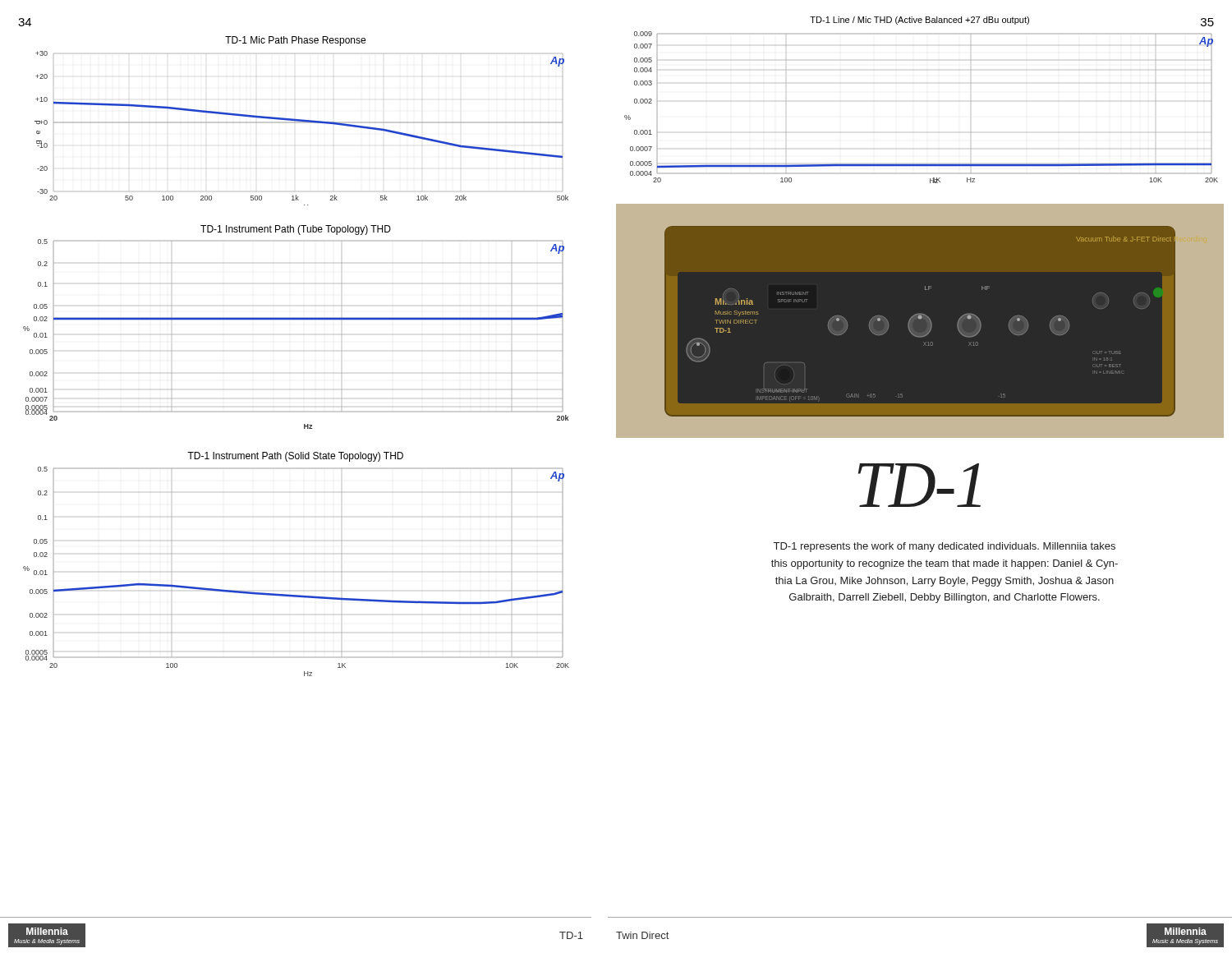The width and height of the screenshot is (1232, 953).
Task: Navigate to the element starting "TD-1 Instrument Path (Solid State Topology)"
Action: coord(296,456)
